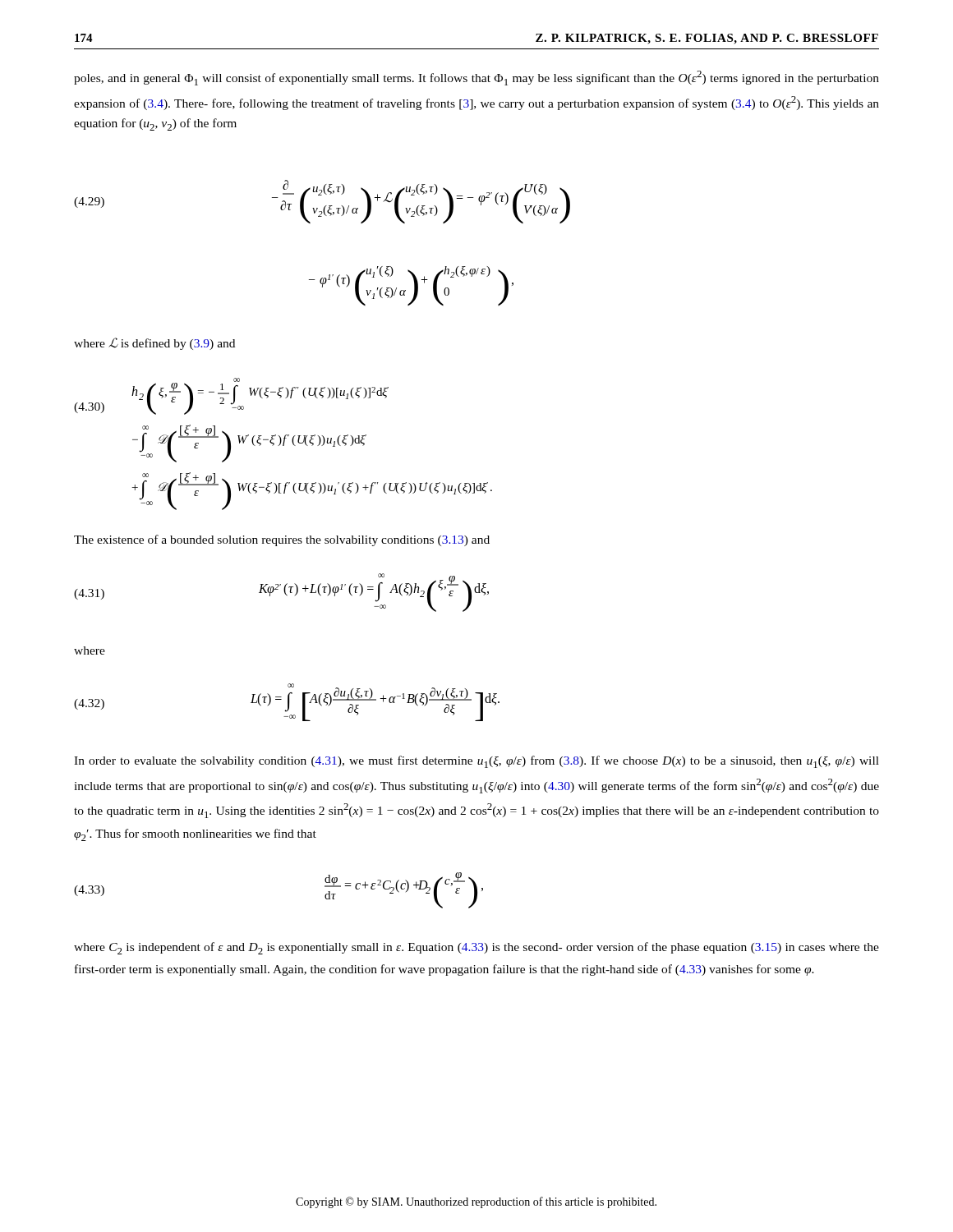Locate the formula containing "(4.29) − ∂ ∂τ ("
The image size is (953, 1232).
(476, 201)
